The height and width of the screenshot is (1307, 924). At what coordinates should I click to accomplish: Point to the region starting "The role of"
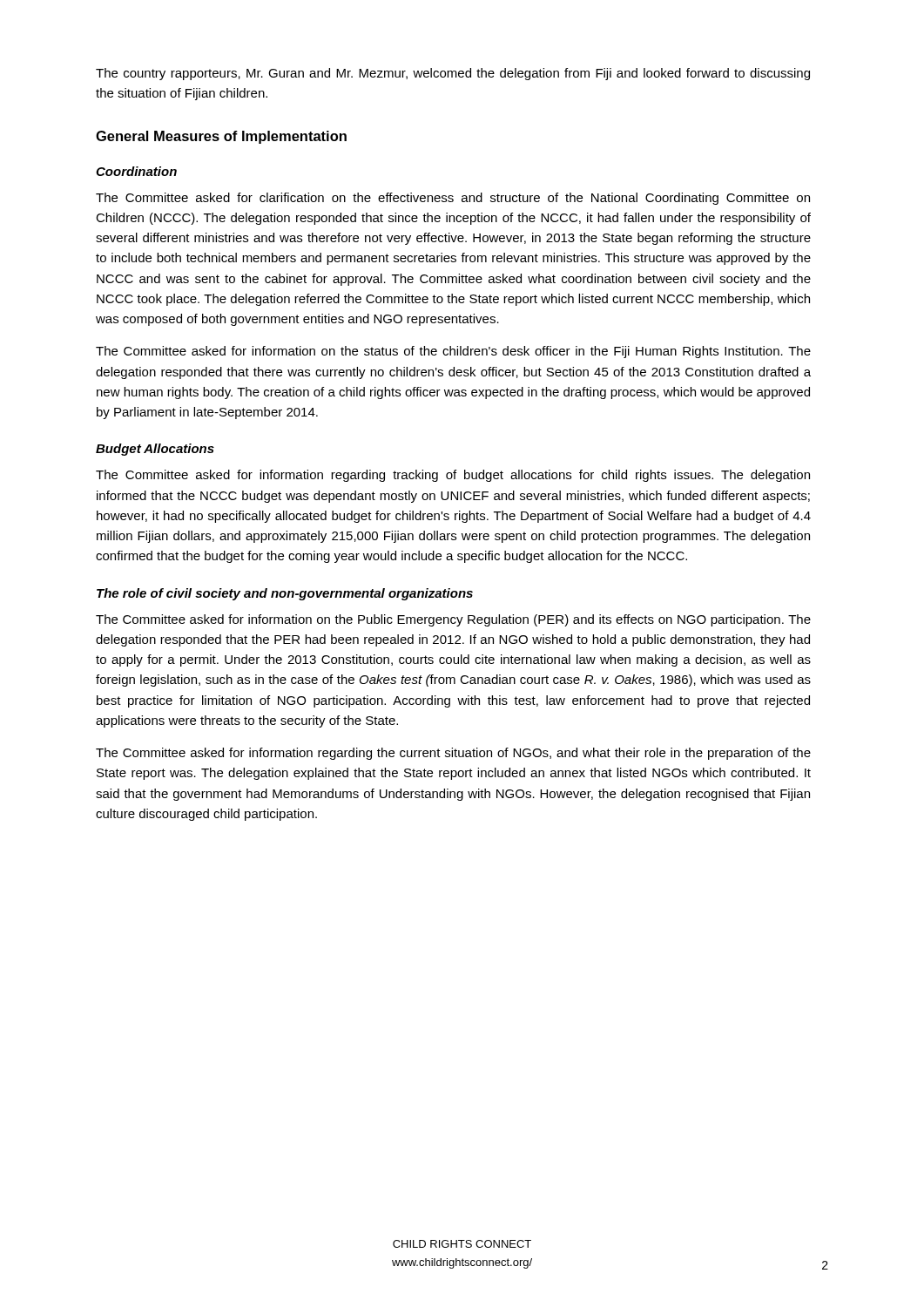[x=285, y=593]
